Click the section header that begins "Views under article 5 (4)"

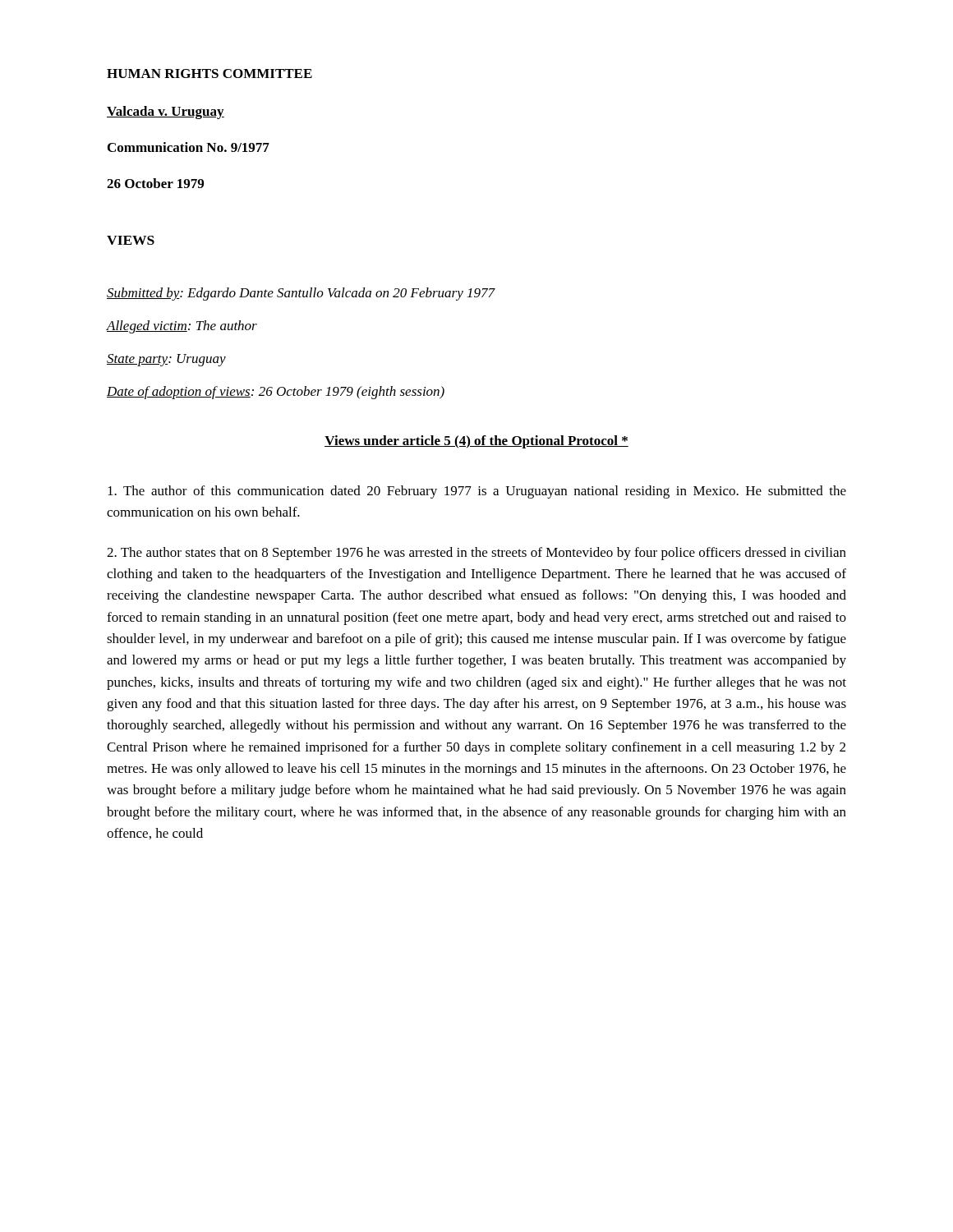[476, 441]
